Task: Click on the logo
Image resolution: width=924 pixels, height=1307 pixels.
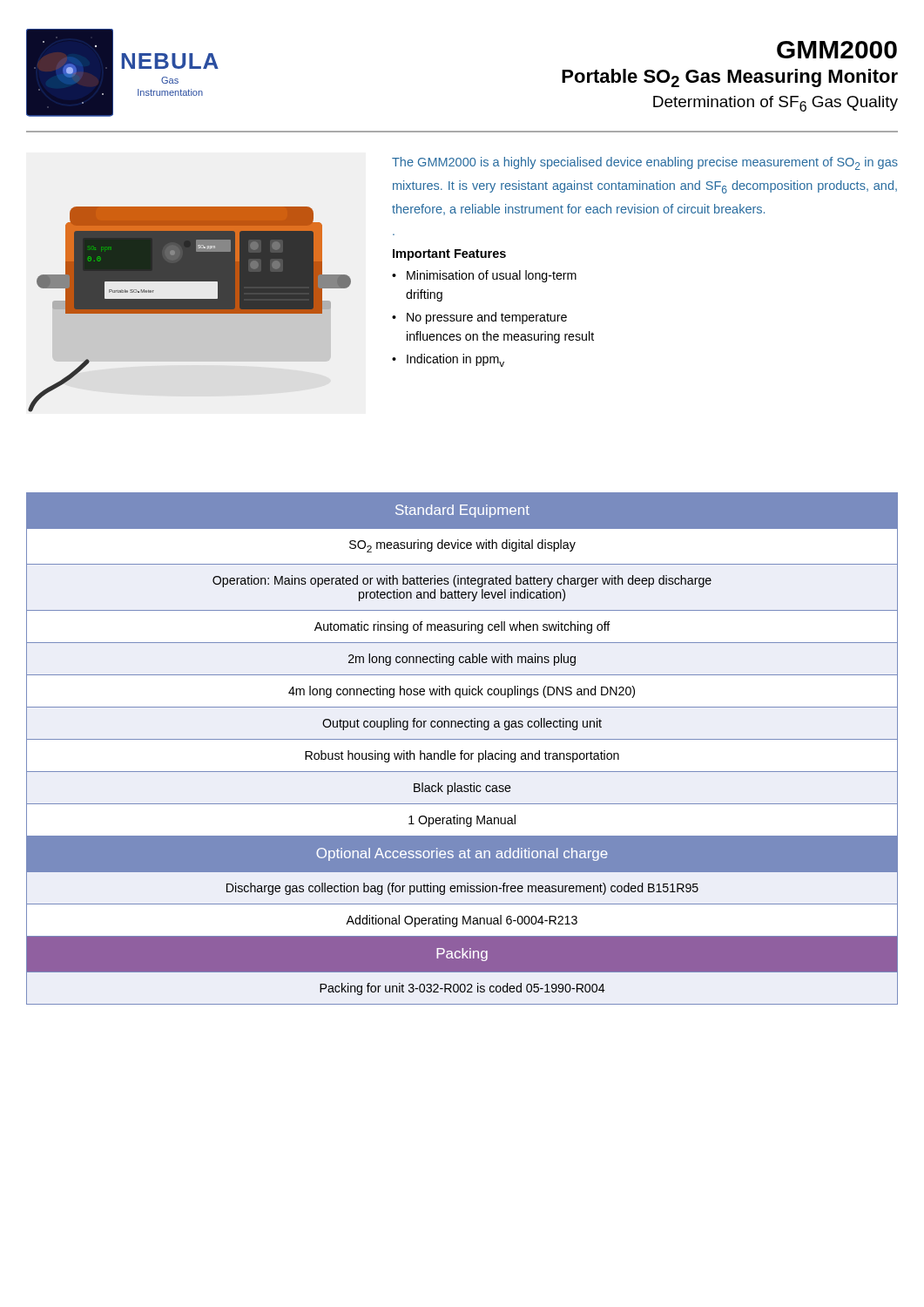Action: click(x=126, y=74)
